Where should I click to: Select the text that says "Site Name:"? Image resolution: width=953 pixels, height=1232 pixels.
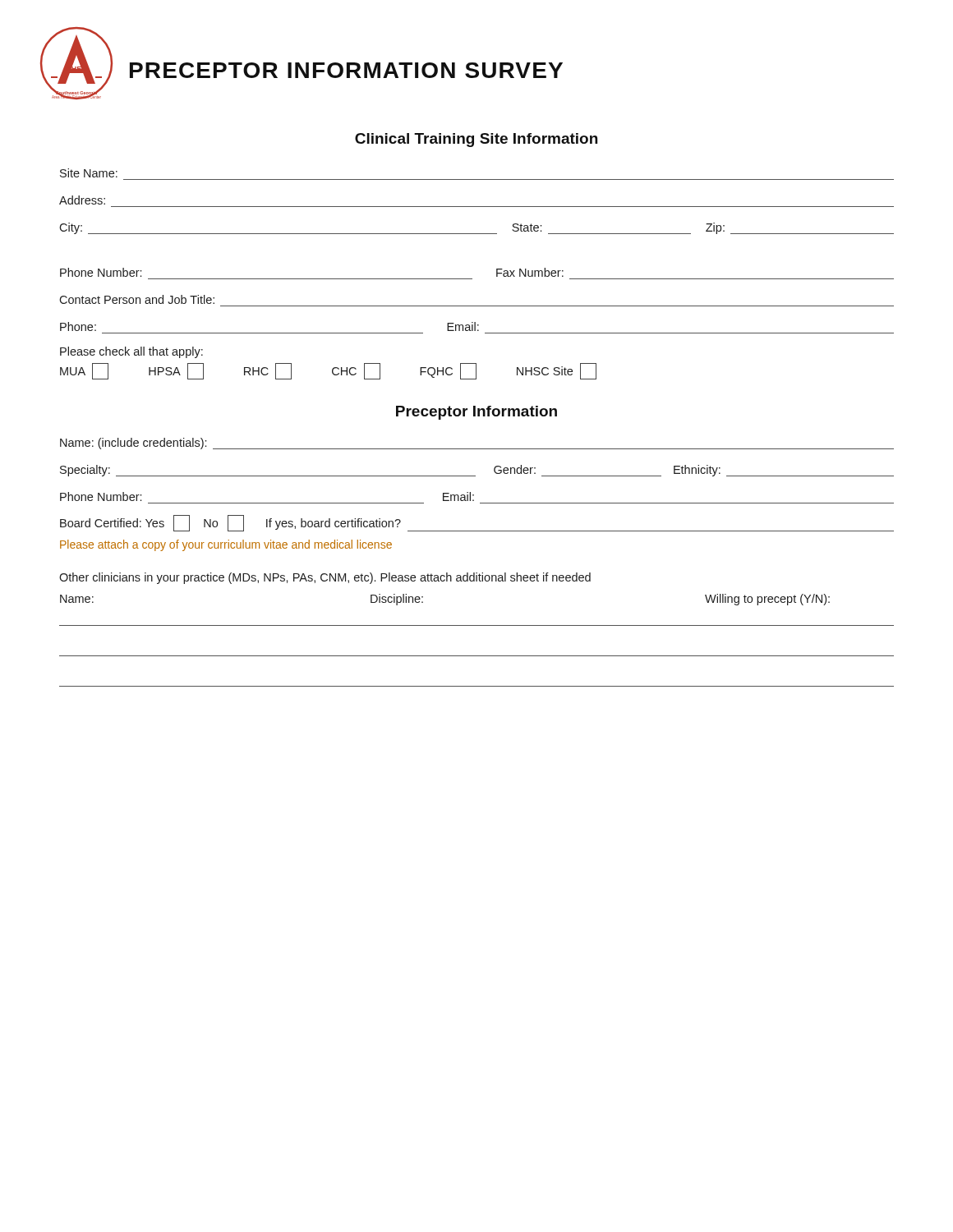tap(476, 172)
